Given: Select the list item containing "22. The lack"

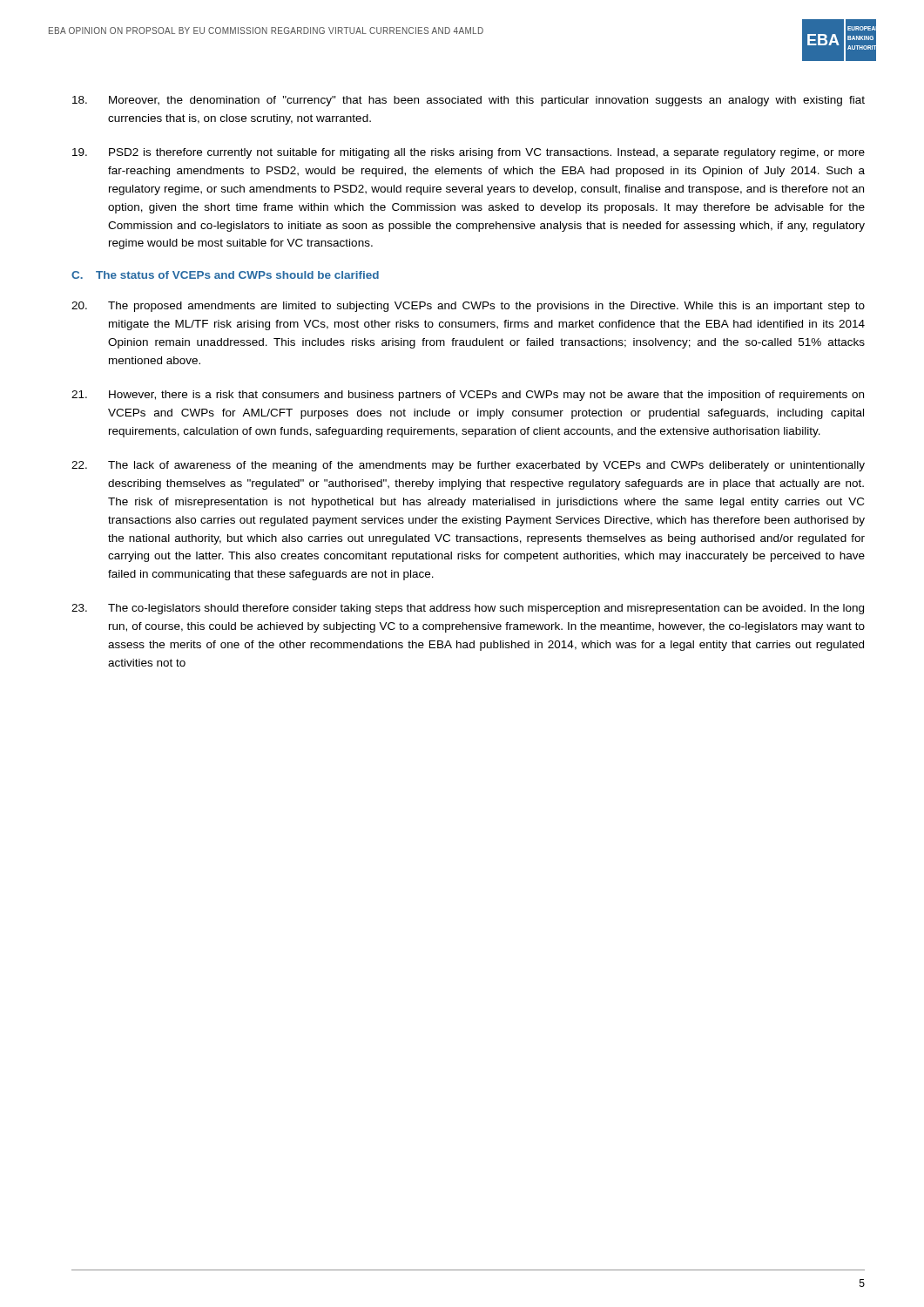Looking at the screenshot, I should click(x=468, y=520).
